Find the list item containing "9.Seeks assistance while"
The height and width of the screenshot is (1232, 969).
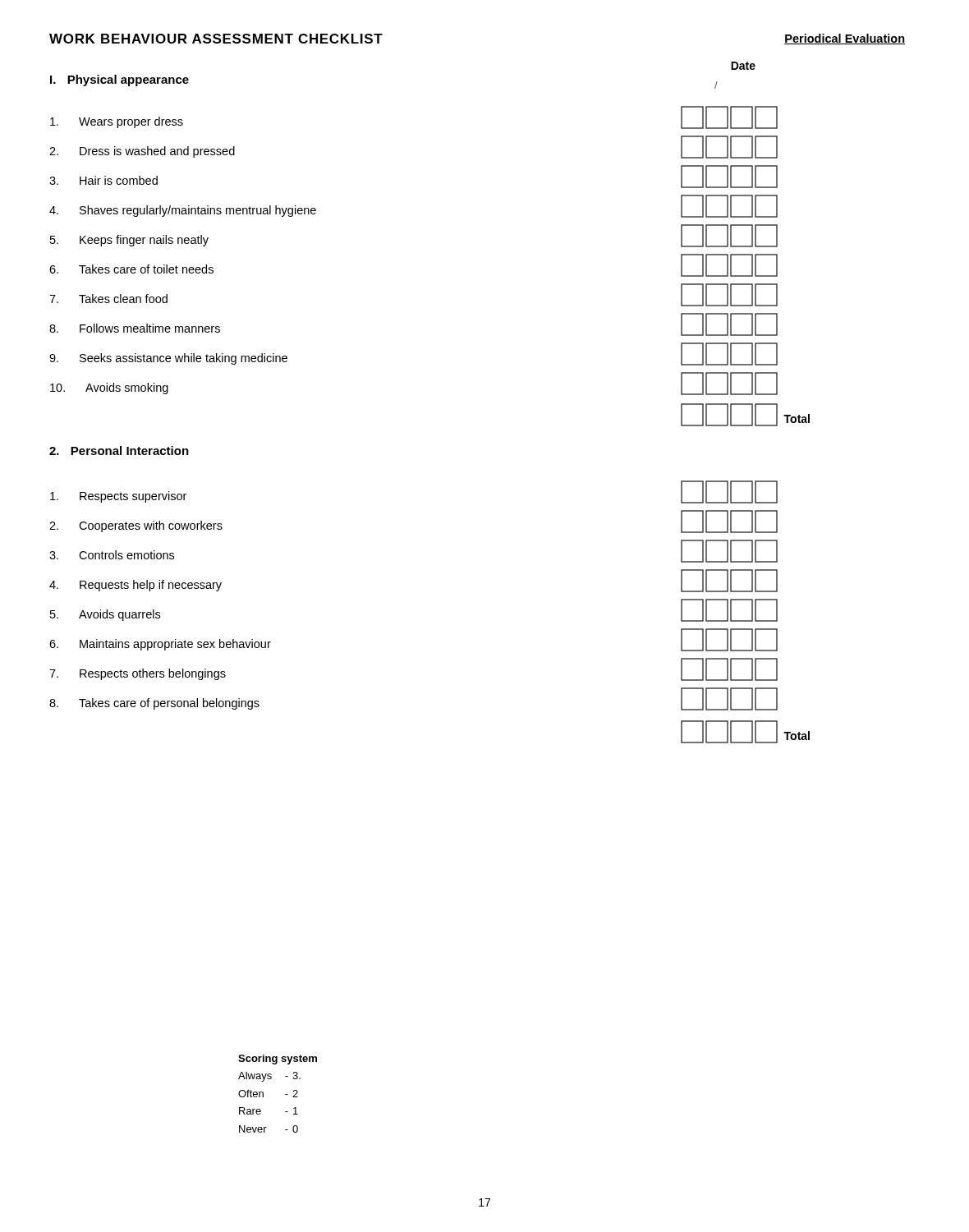[169, 358]
